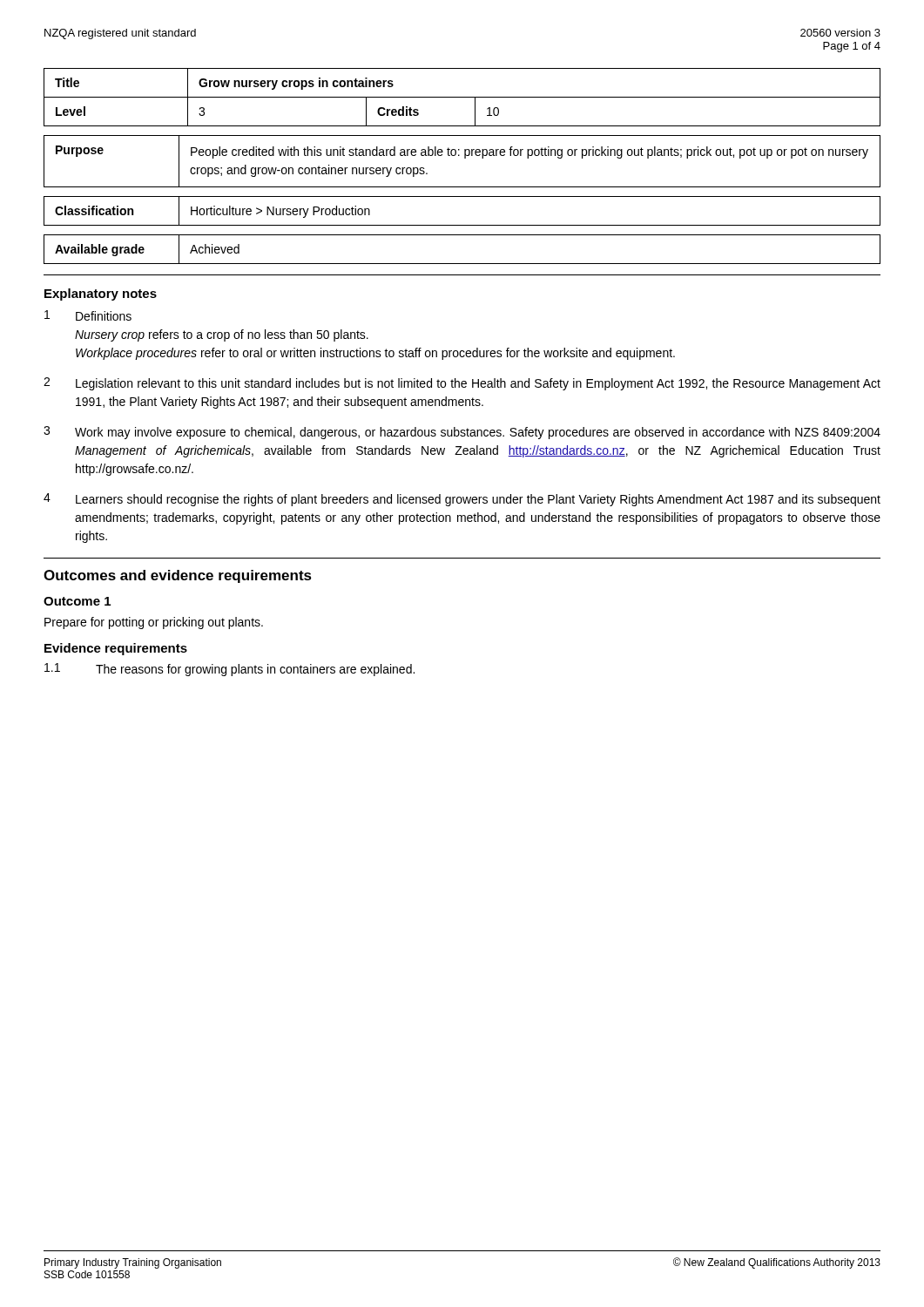The height and width of the screenshot is (1307, 924).
Task: Locate the table with the text "Available grade"
Action: pyautogui.click(x=462, y=249)
